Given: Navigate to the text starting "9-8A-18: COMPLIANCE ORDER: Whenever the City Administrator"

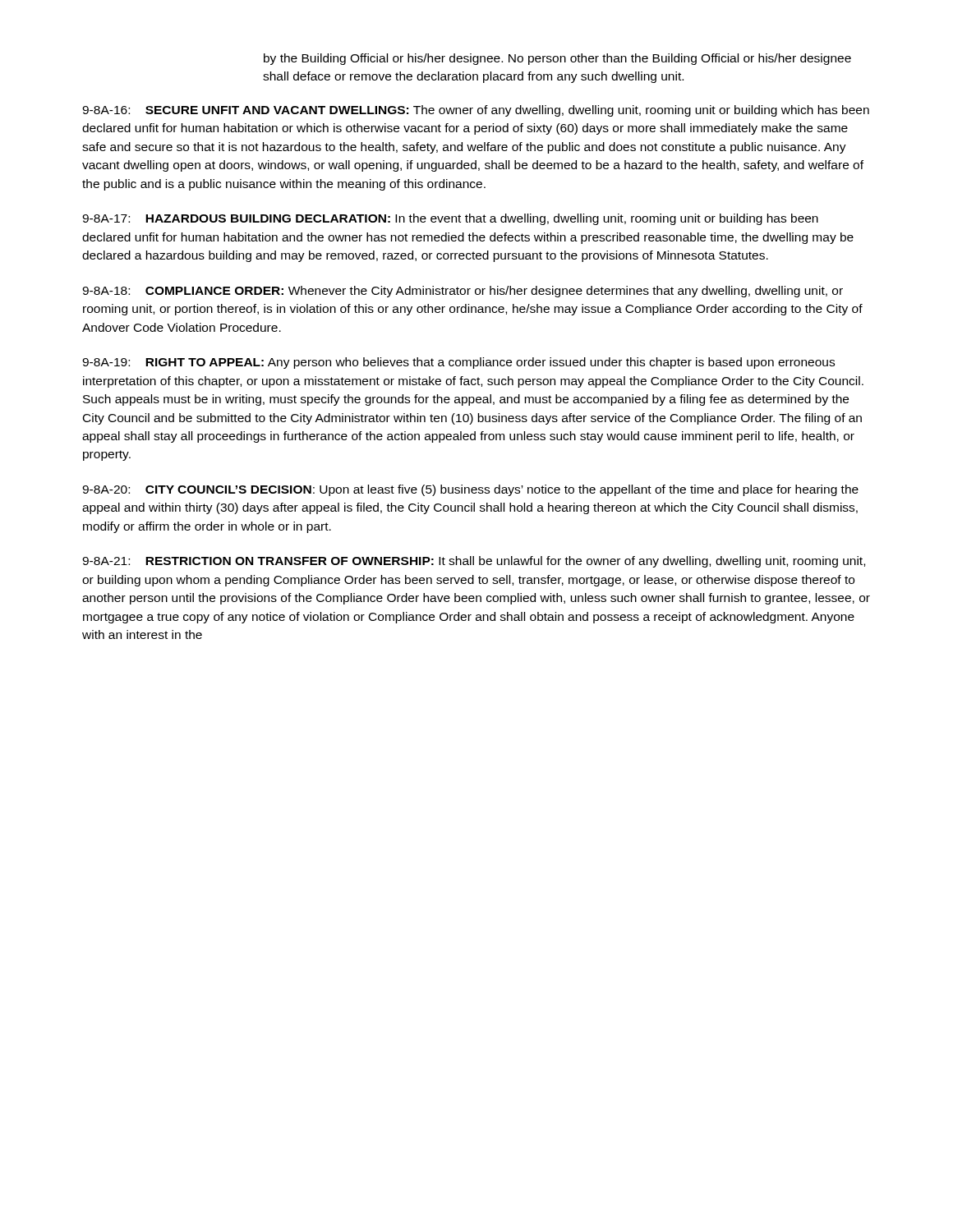Looking at the screenshot, I should tap(472, 309).
